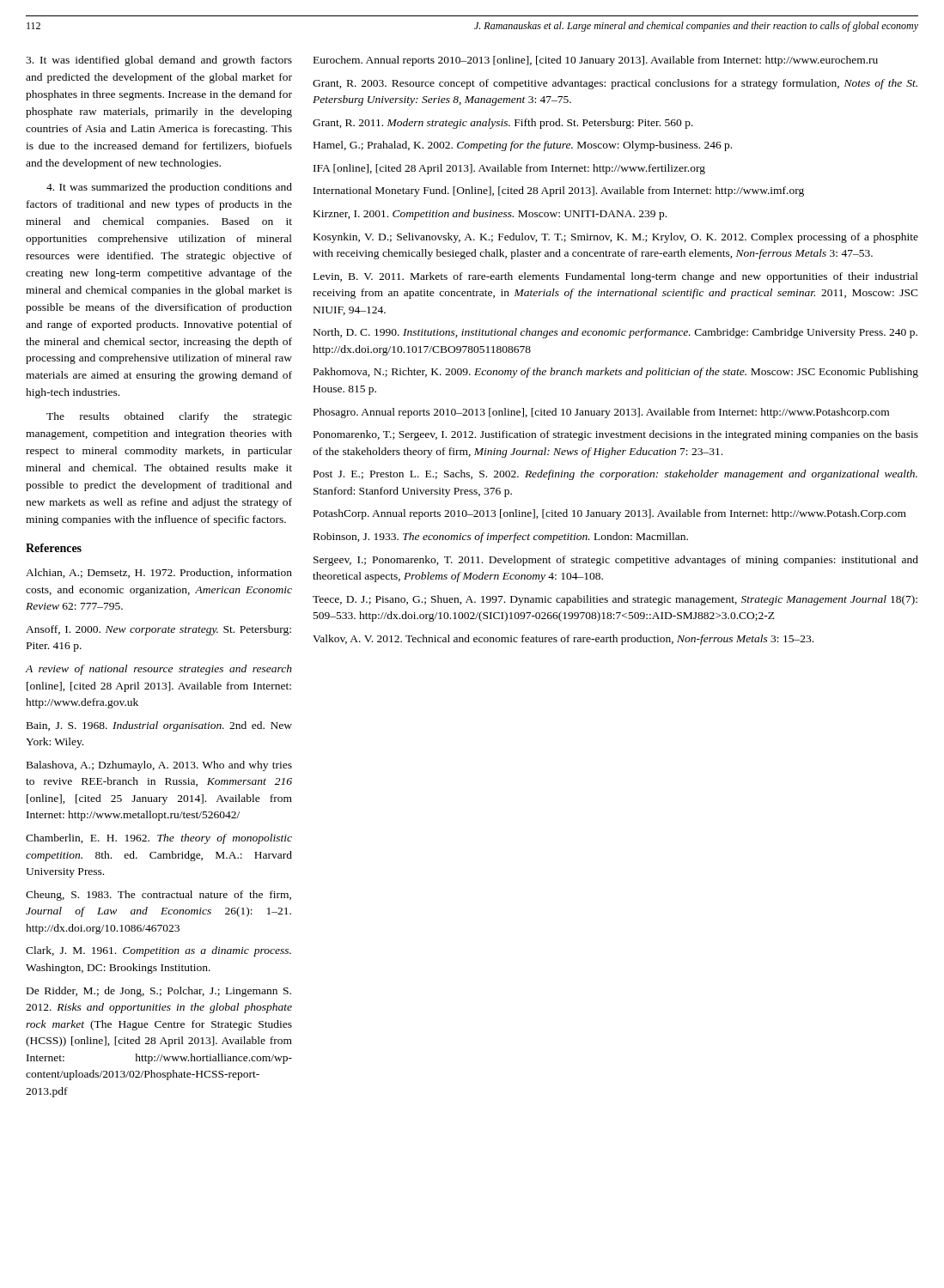Locate the block of text that opens with "Post J. E.; Preston"
Screen dimensions: 1288x944
point(615,482)
